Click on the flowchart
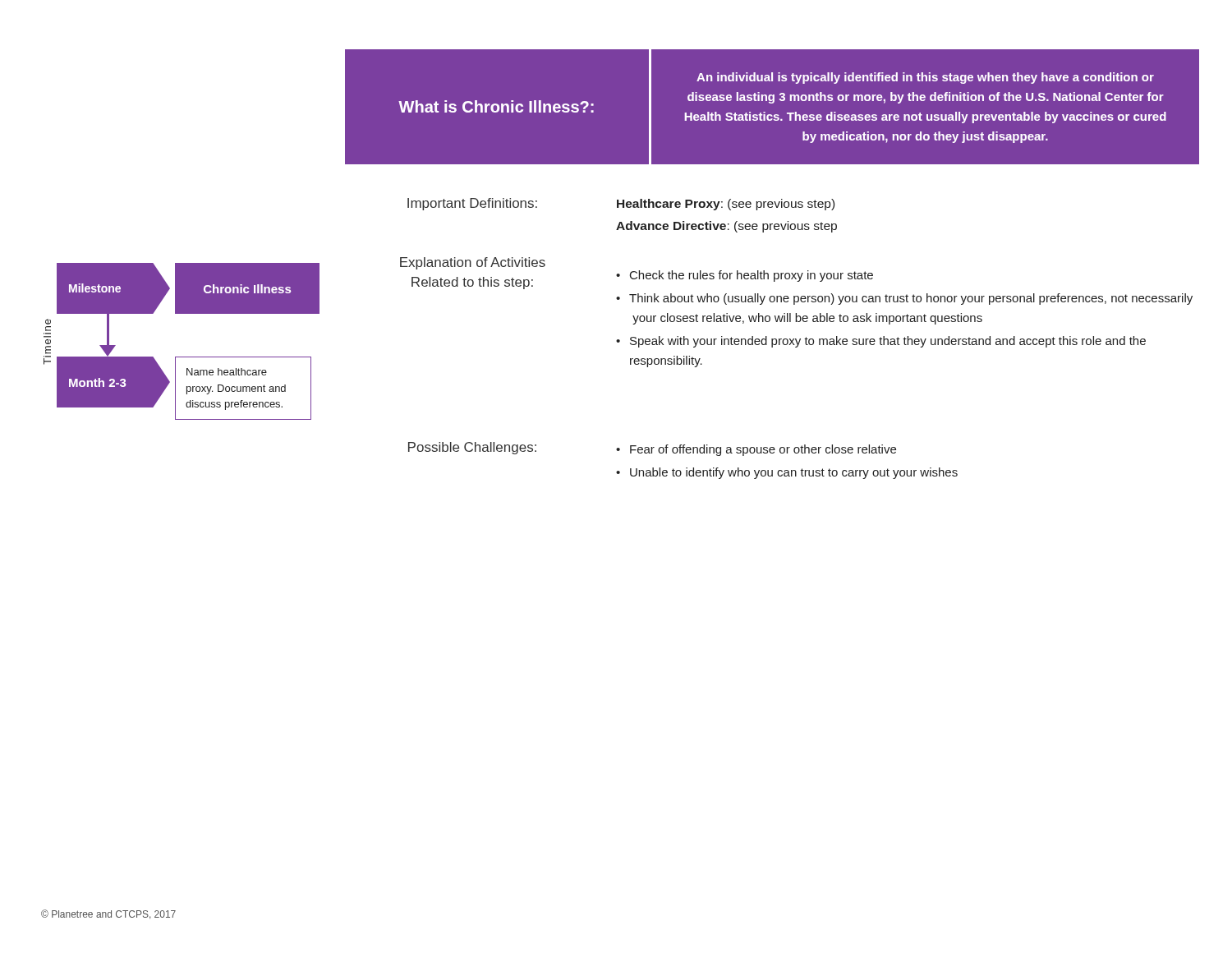1232x953 pixels. tap(168, 341)
